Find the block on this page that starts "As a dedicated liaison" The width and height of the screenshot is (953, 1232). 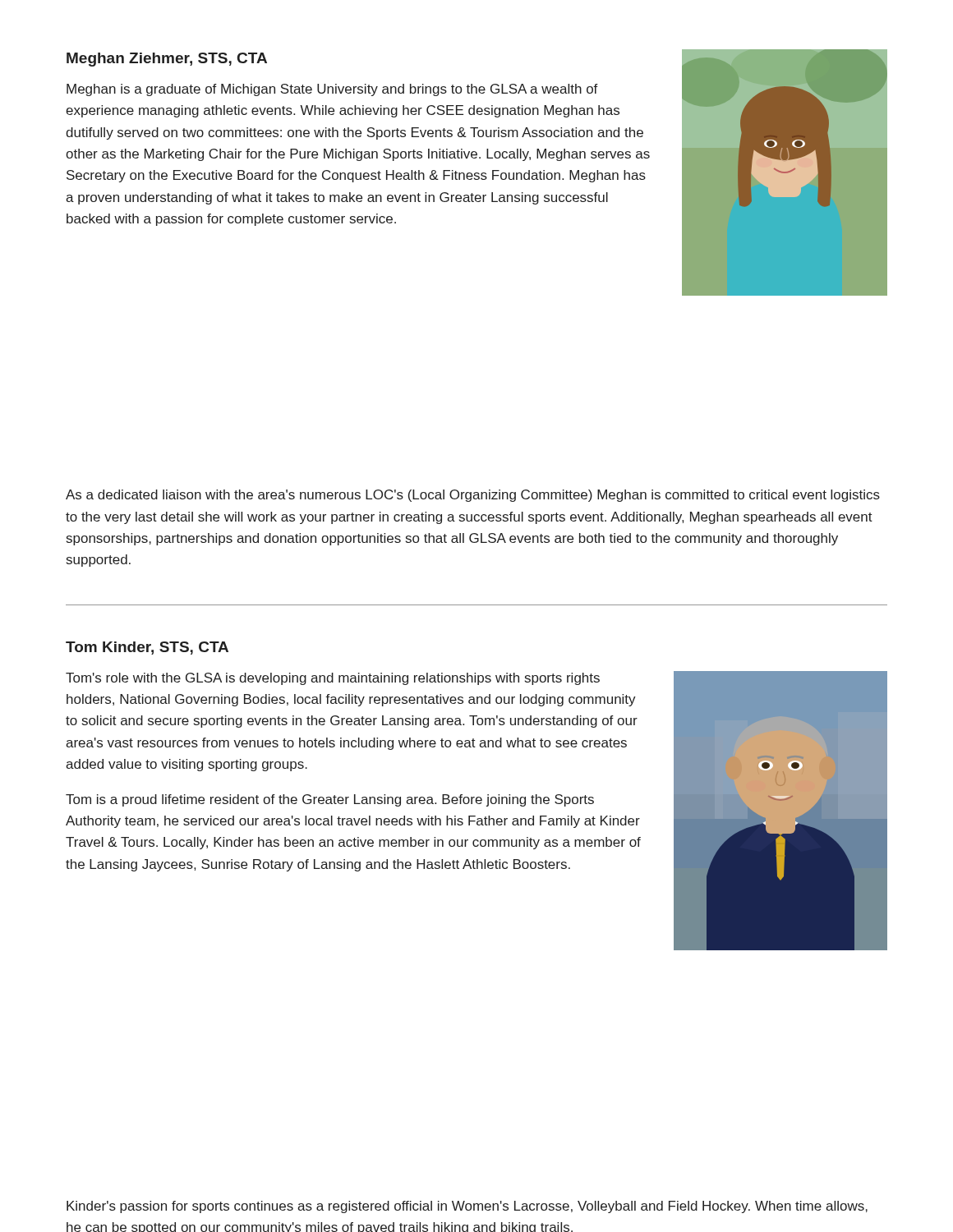(x=476, y=528)
